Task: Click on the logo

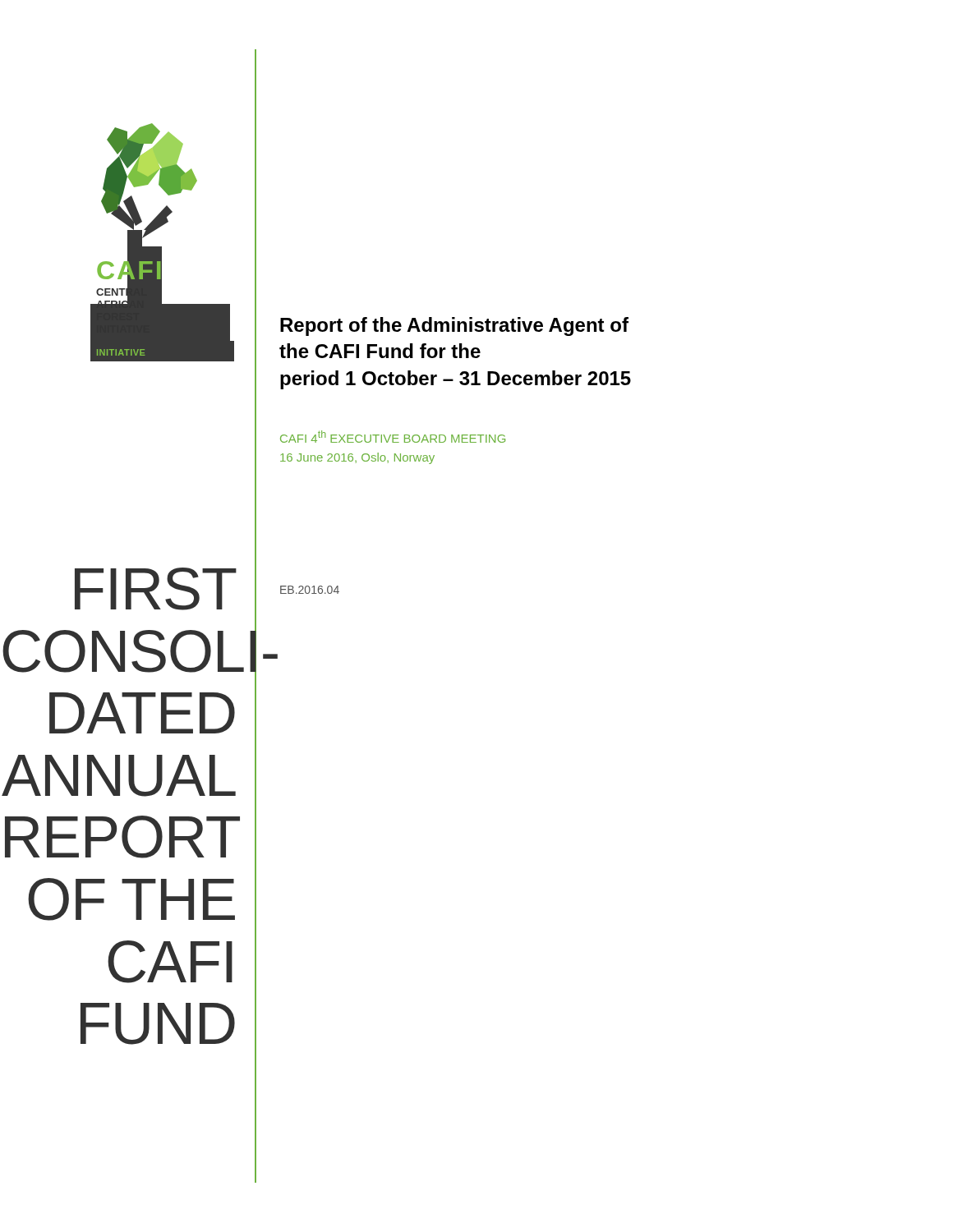Action: (144, 207)
